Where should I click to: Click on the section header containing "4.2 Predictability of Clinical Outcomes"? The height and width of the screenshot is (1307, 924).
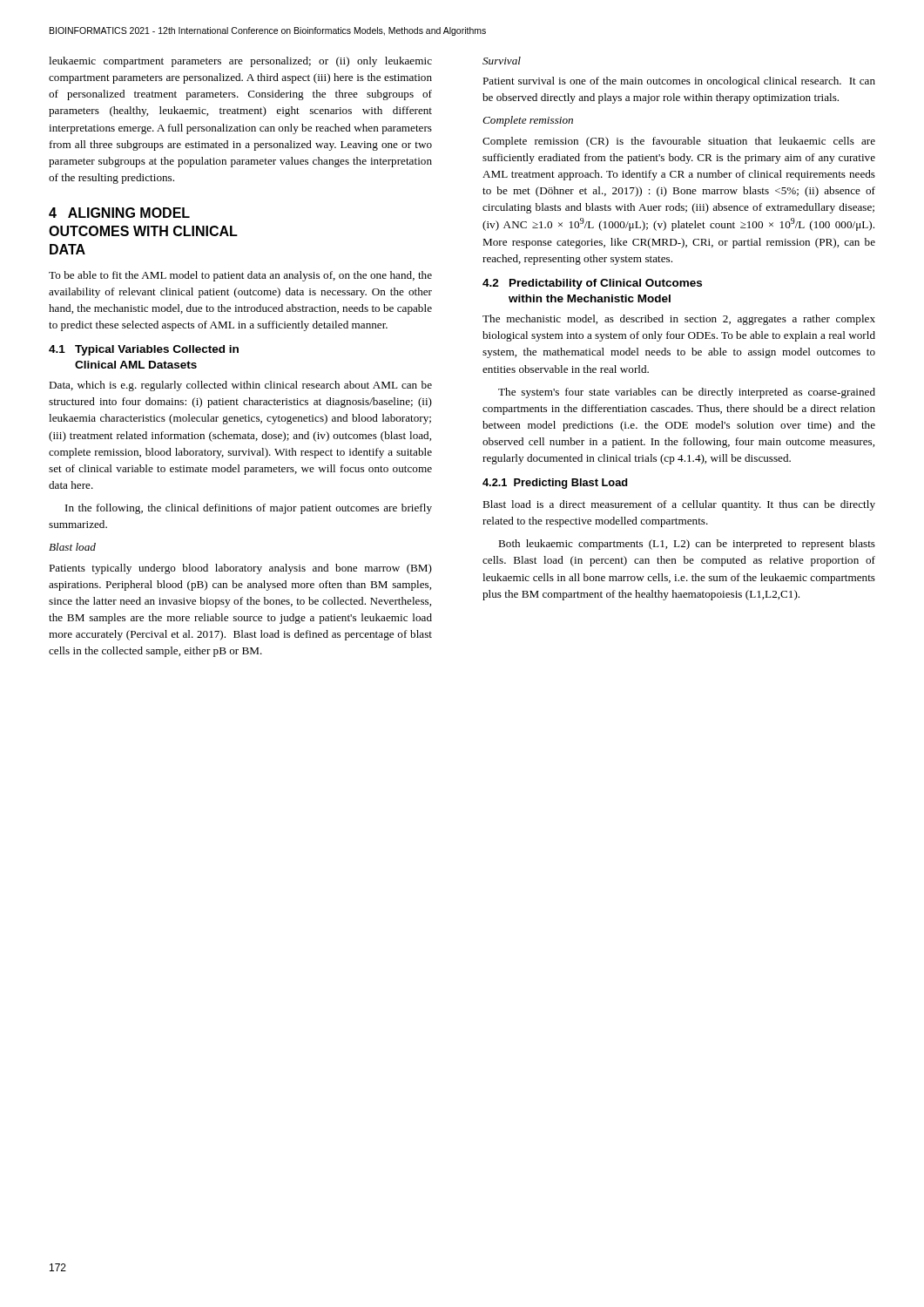[679, 291]
